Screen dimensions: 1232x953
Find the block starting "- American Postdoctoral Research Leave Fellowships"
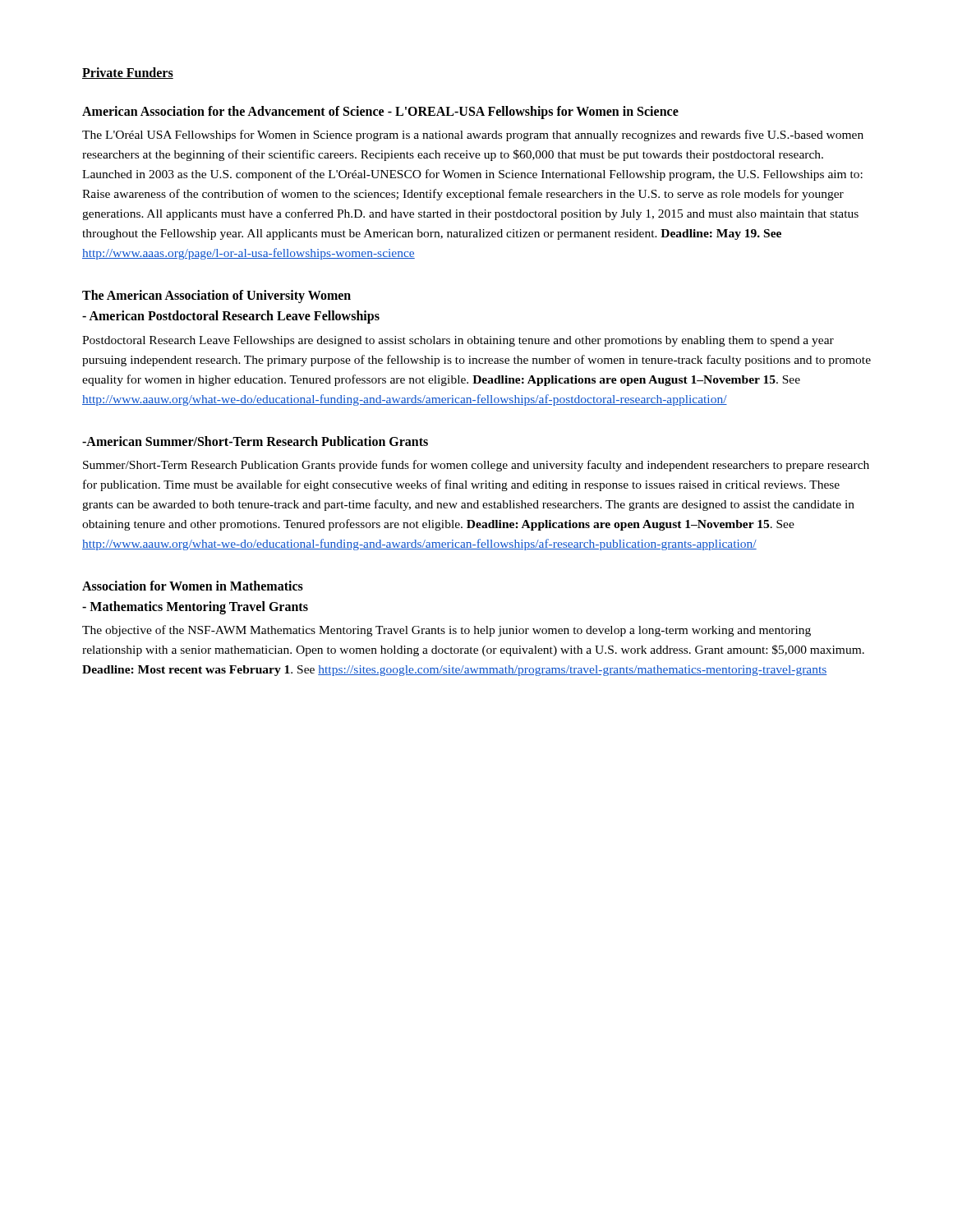pos(231,316)
